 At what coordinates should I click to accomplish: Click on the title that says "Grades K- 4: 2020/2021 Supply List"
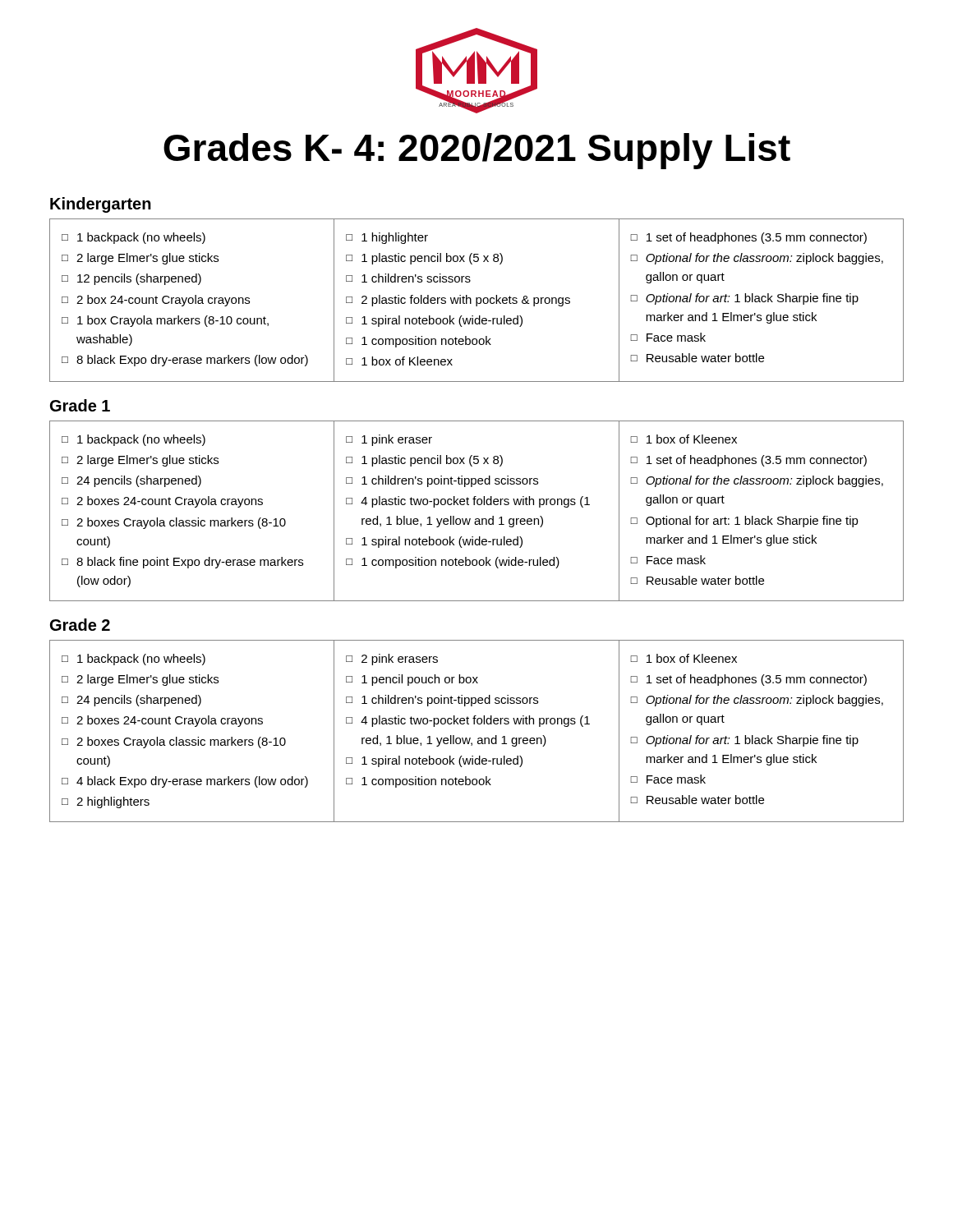pyautogui.click(x=476, y=148)
